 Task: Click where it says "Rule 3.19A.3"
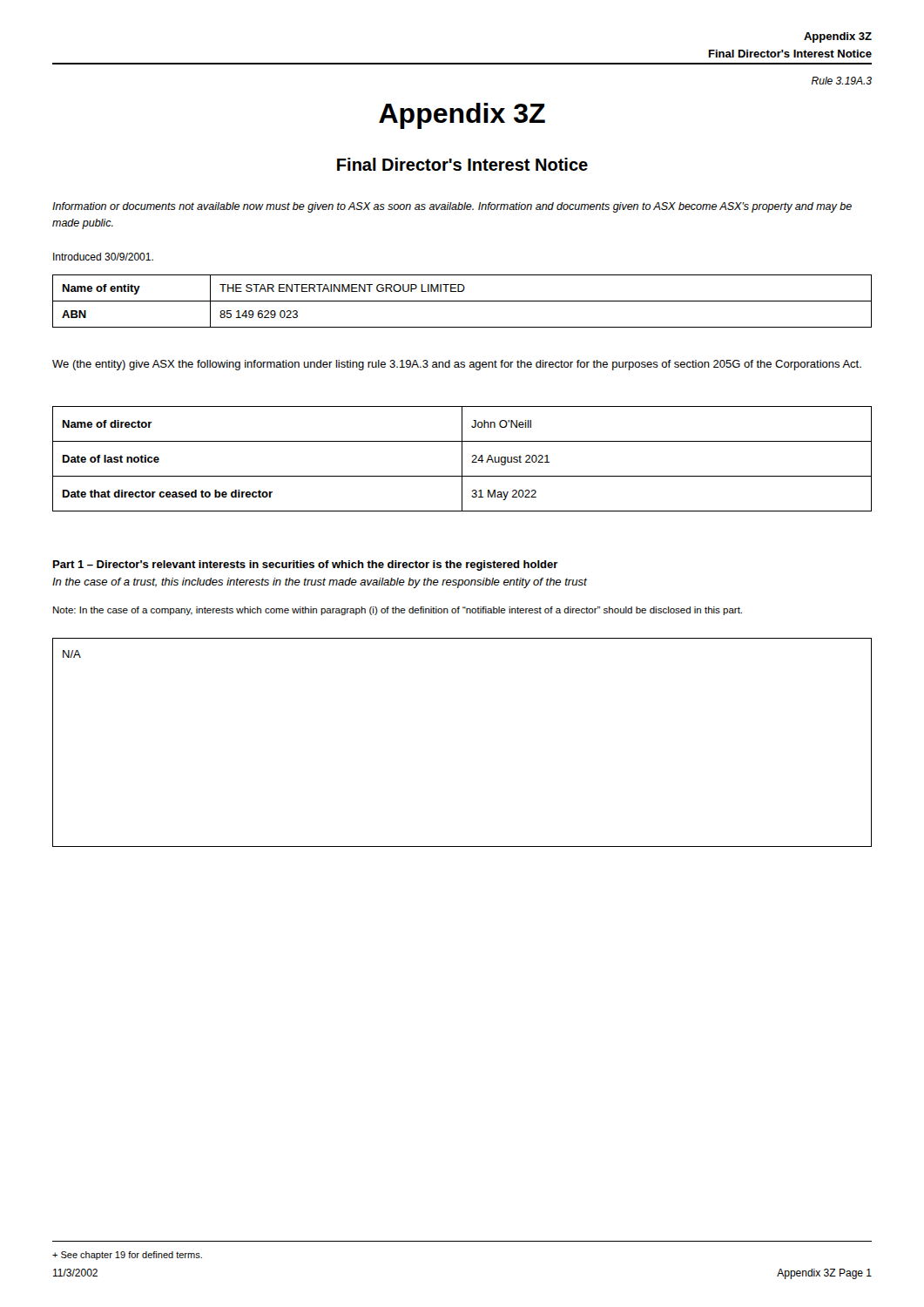click(x=841, y=81)
